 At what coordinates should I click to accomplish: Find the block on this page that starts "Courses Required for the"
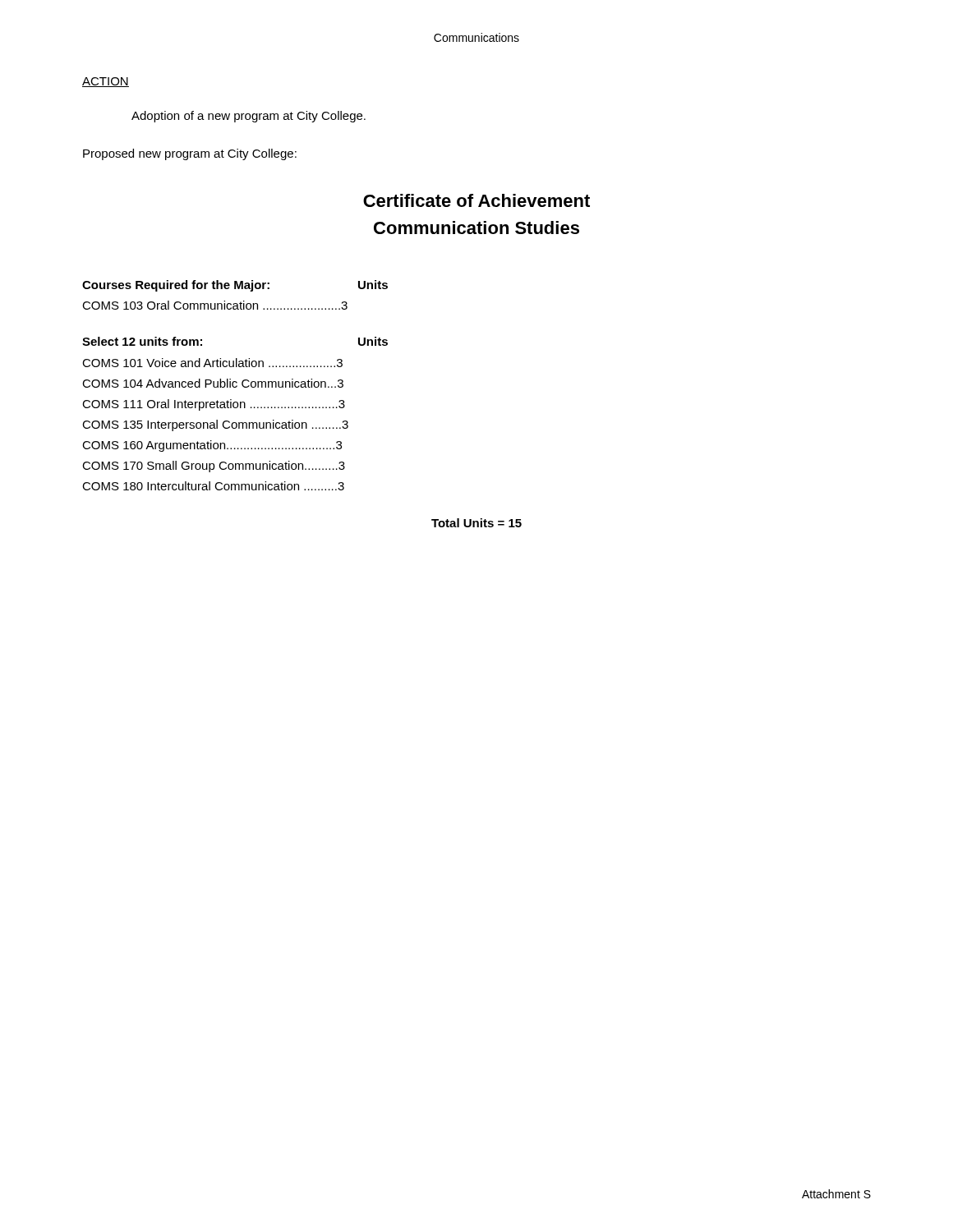click(176, 285)
